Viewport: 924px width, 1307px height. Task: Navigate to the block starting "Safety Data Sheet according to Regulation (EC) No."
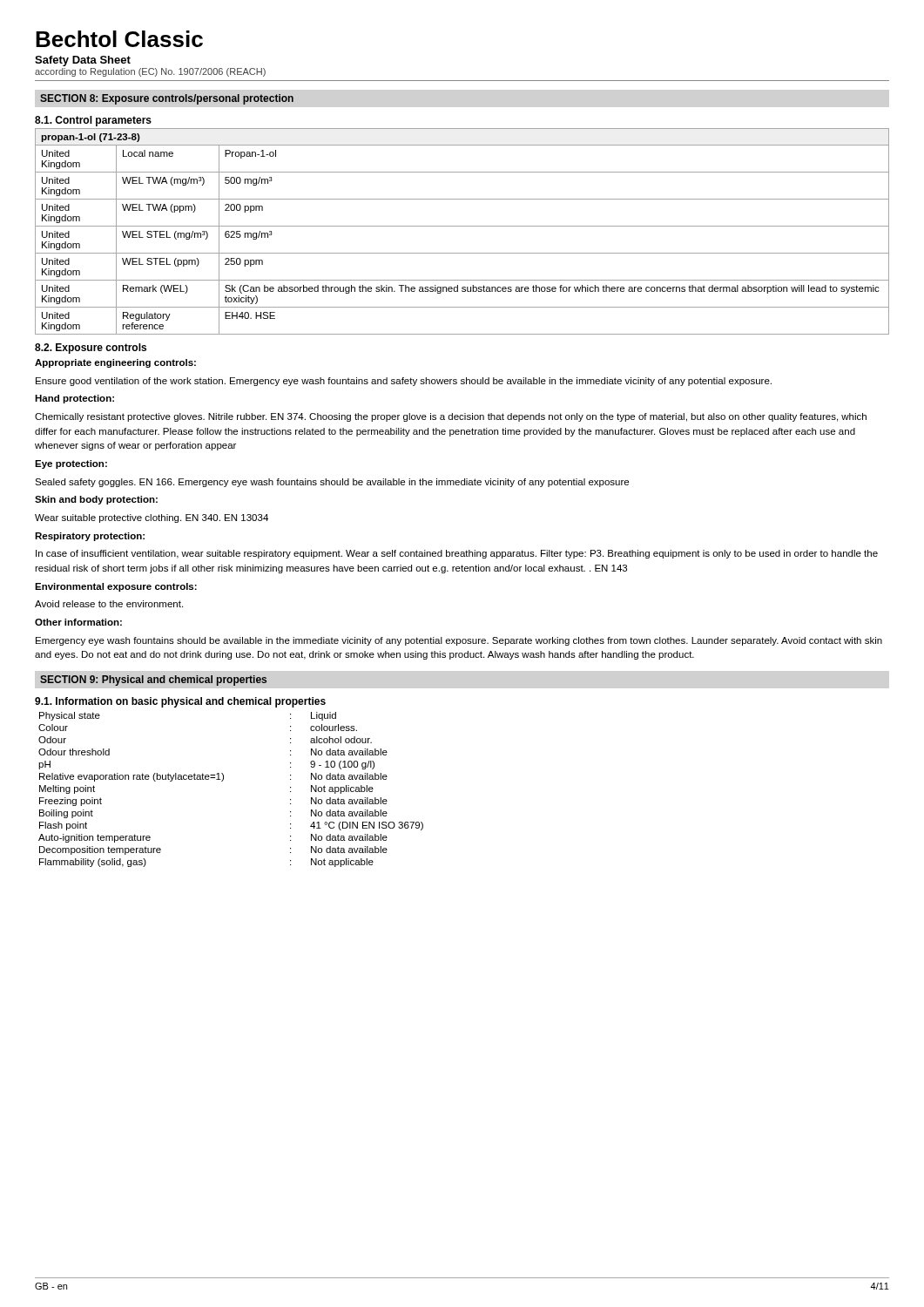[x=83, y=61]
